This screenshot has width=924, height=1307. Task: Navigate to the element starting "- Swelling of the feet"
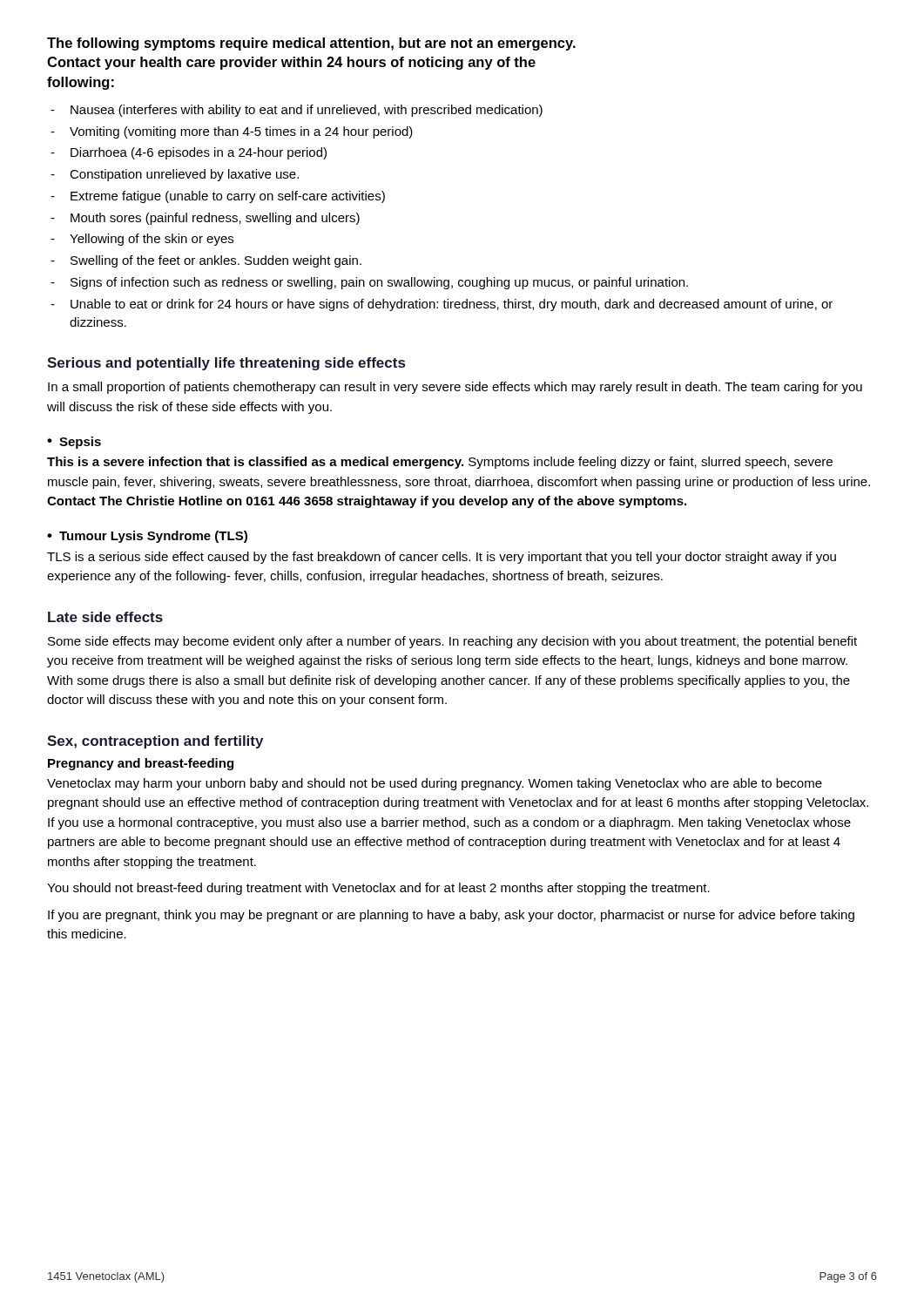coord(206,261)
